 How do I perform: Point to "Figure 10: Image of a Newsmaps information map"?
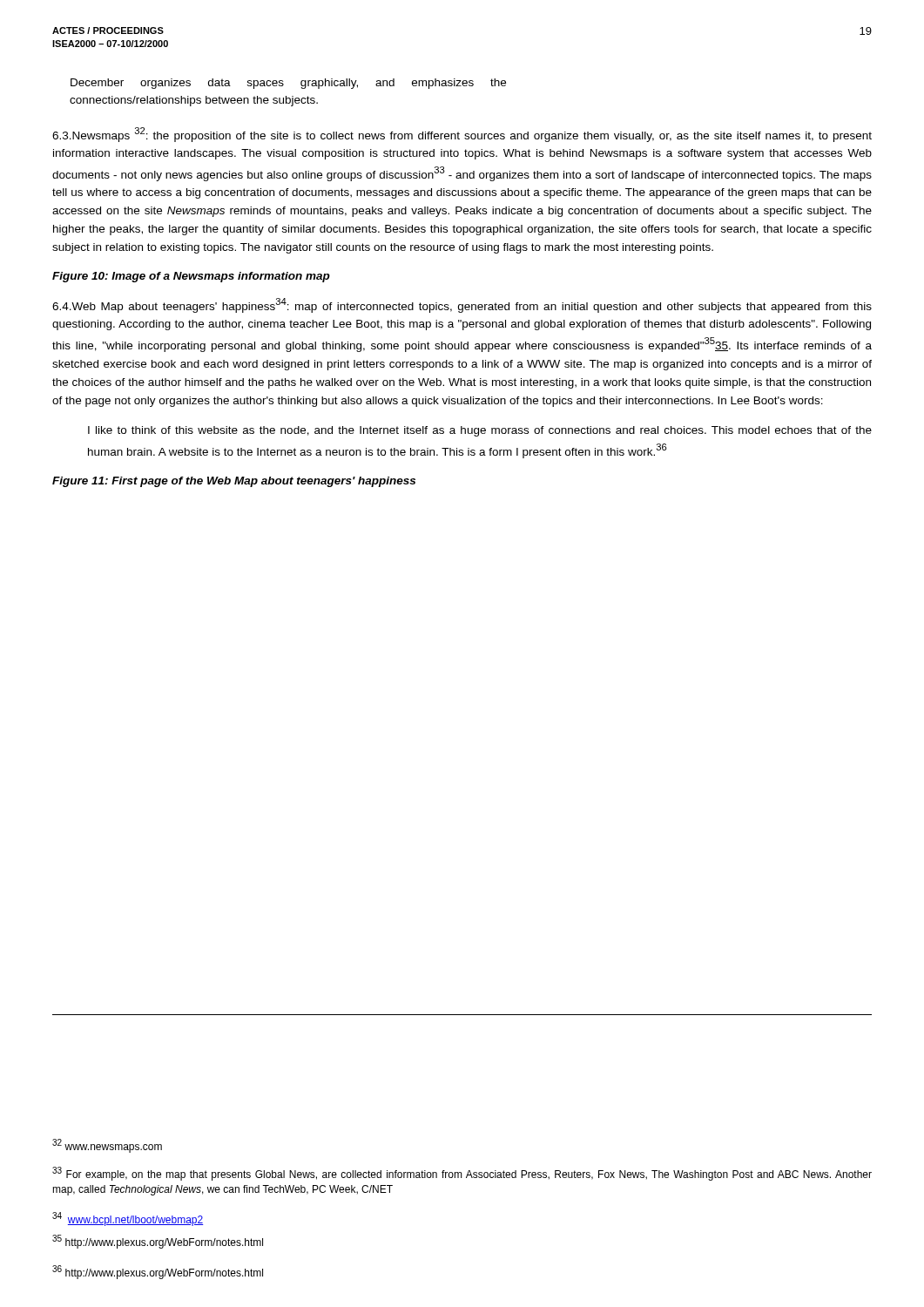[x=191, y=276]
